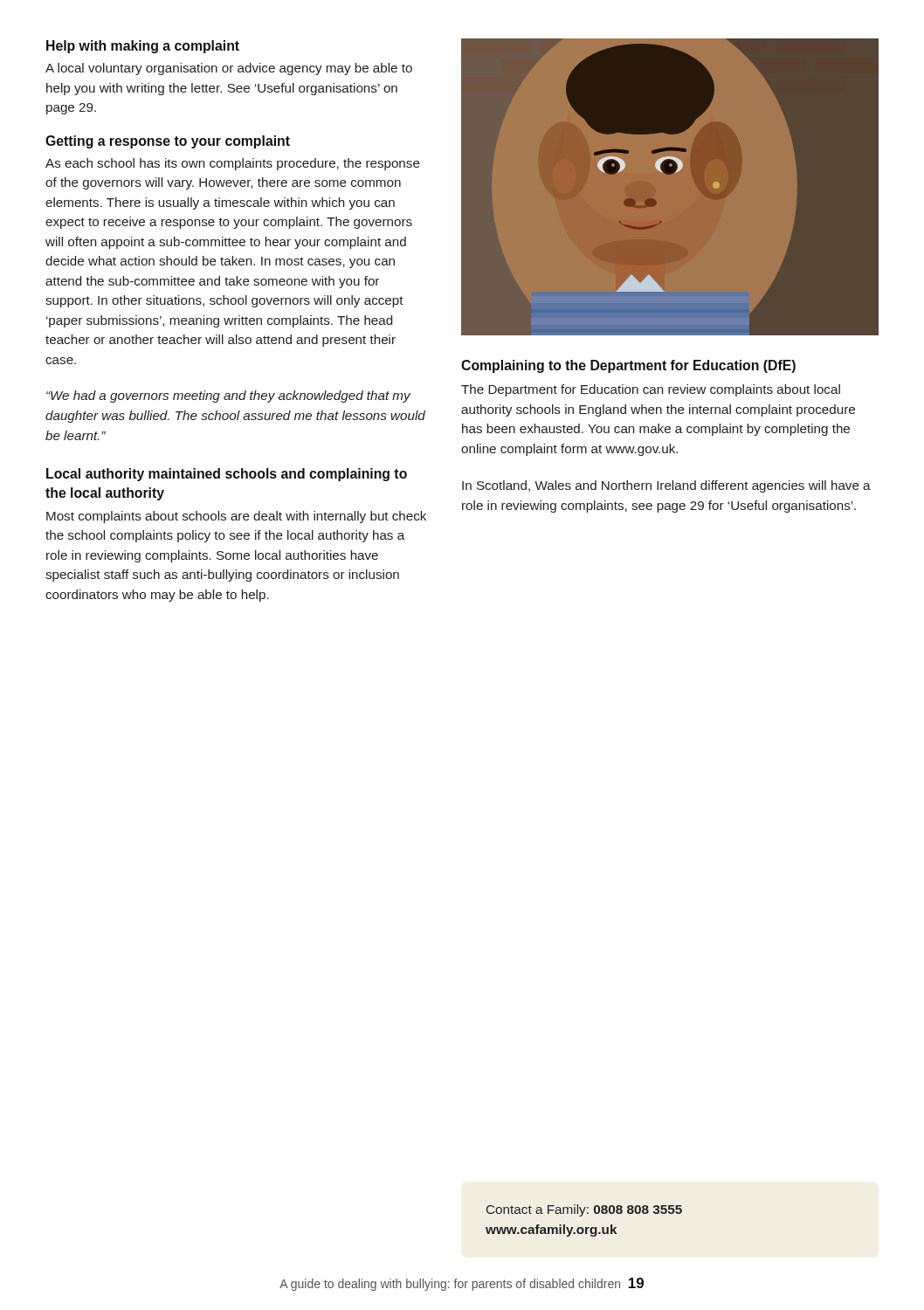Point to the passage starting "As each school has"
Image resolution: width=924 pixels, height=1310 pixels.
[233, 261]
